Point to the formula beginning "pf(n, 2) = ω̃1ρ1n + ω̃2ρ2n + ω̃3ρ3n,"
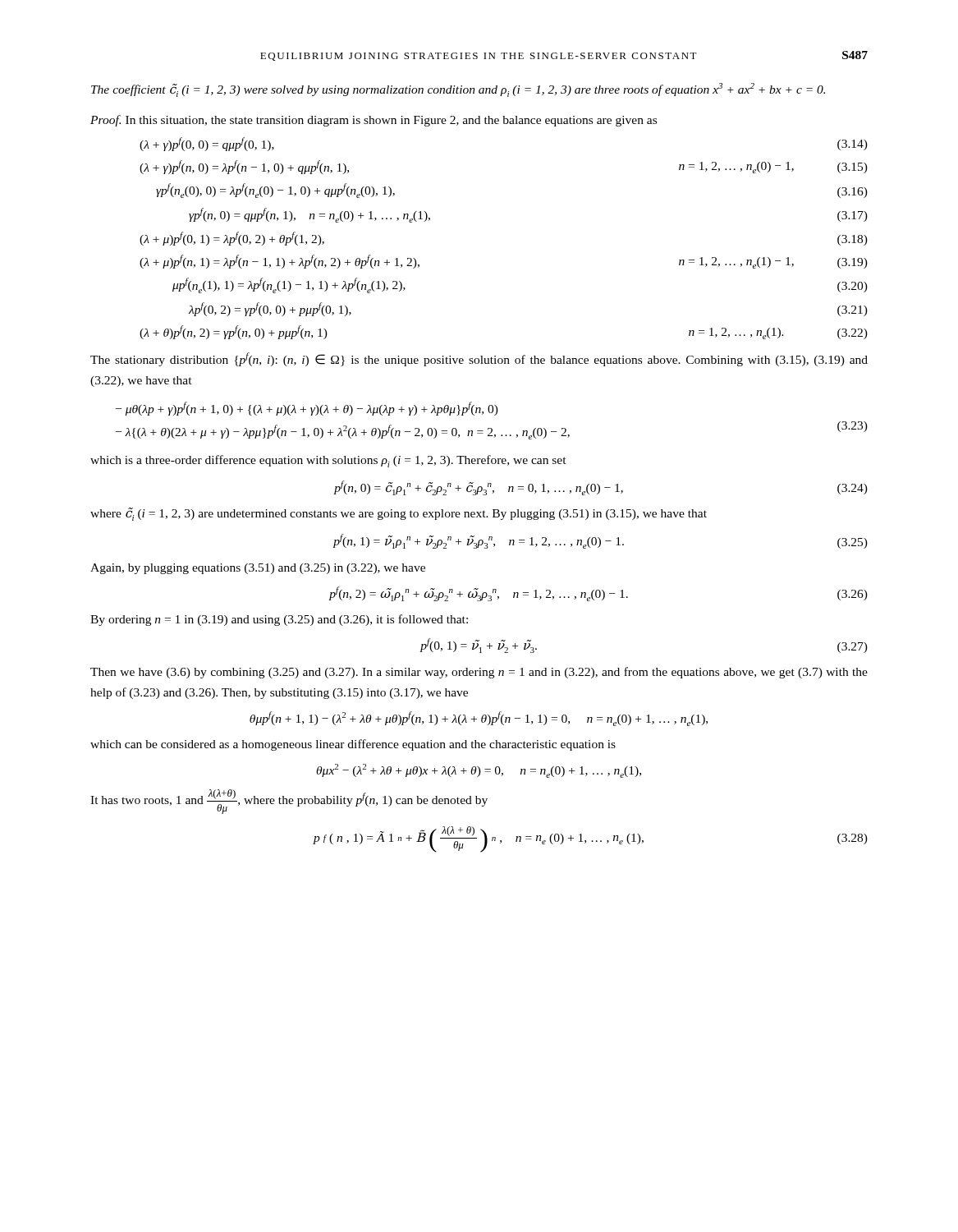 coord(599,594)
